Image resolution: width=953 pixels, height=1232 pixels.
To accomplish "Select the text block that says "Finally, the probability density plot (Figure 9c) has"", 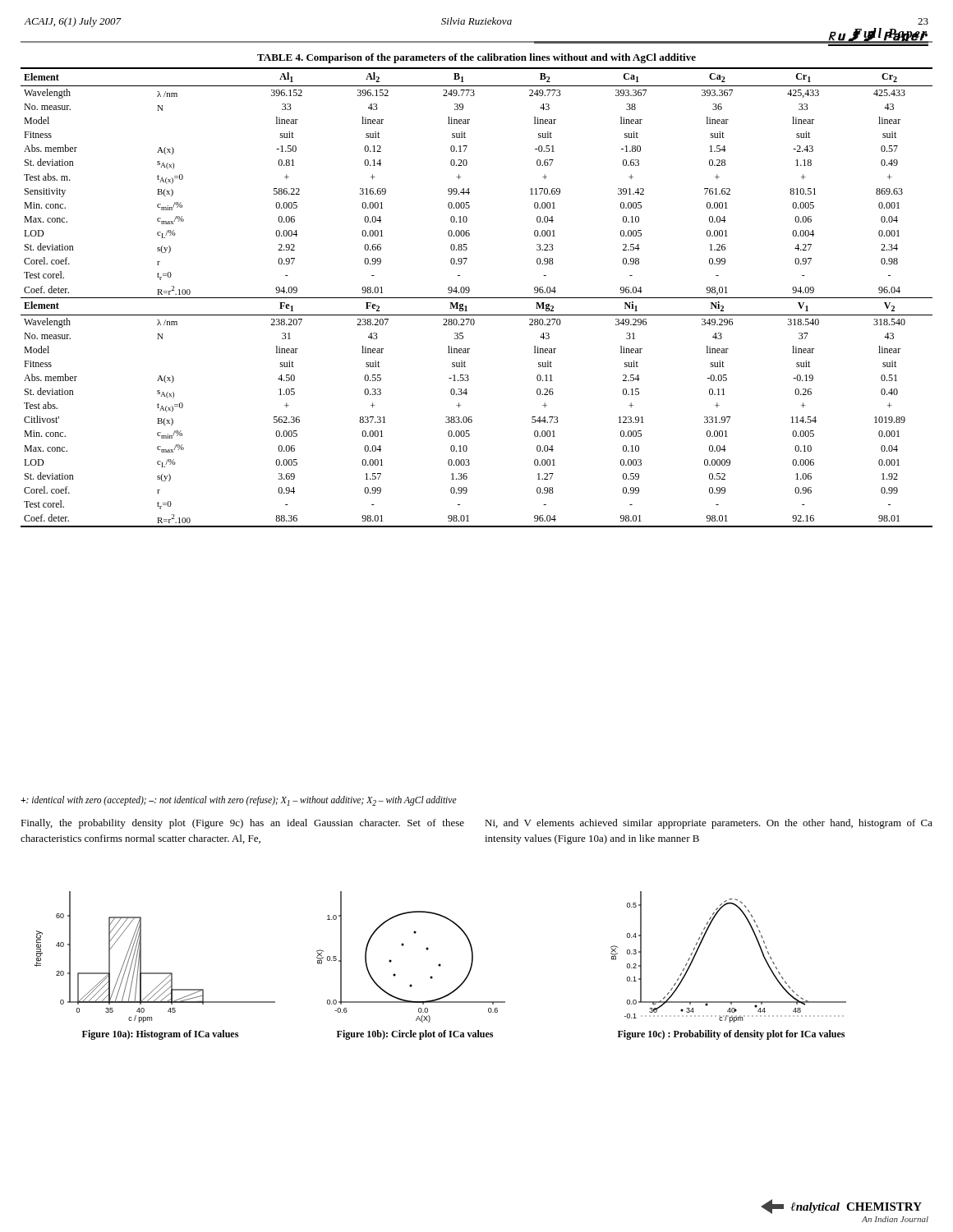I will pyautogui.click(x=242, y=830).
